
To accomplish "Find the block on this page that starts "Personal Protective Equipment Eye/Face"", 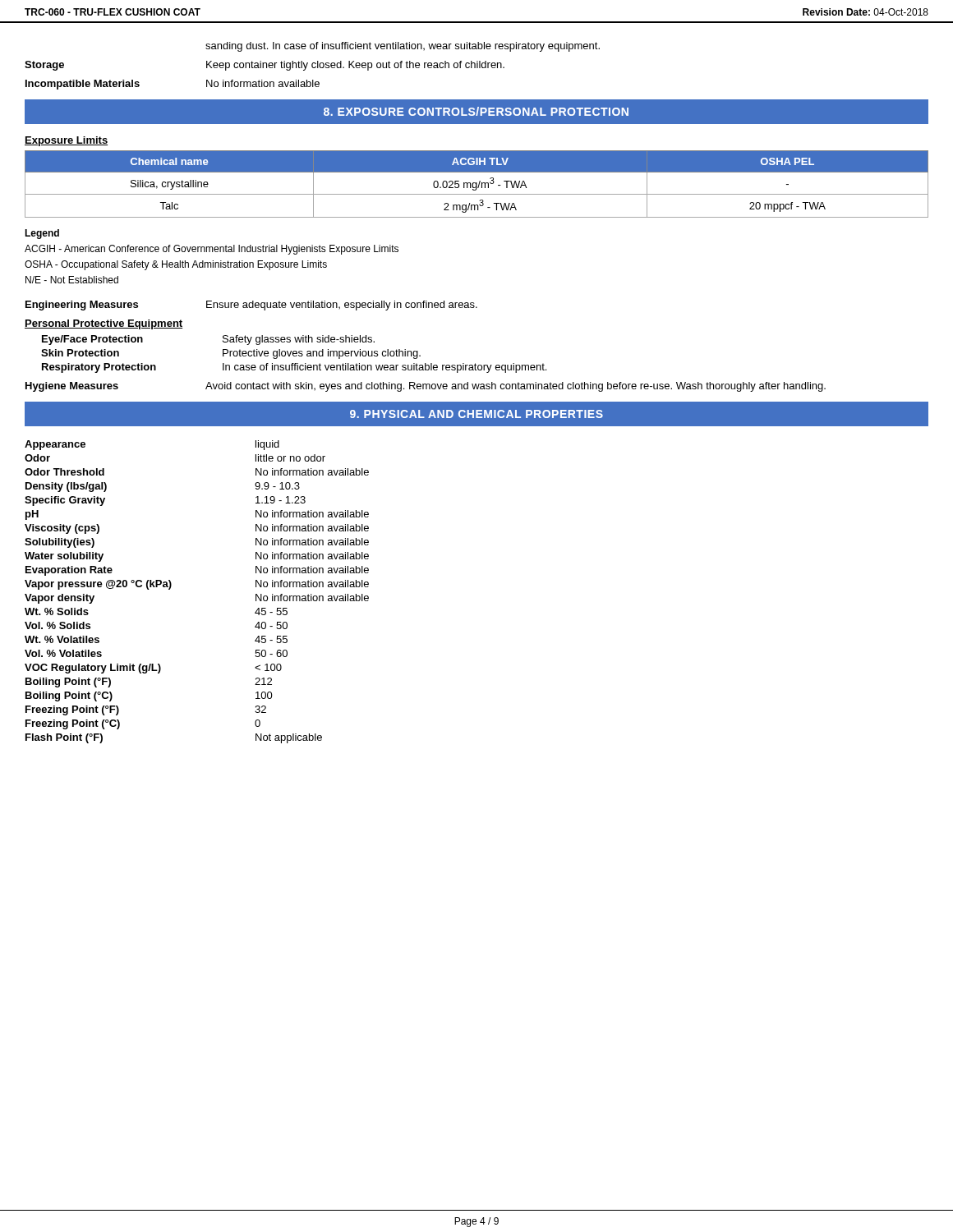I will [x=104, y=324].
